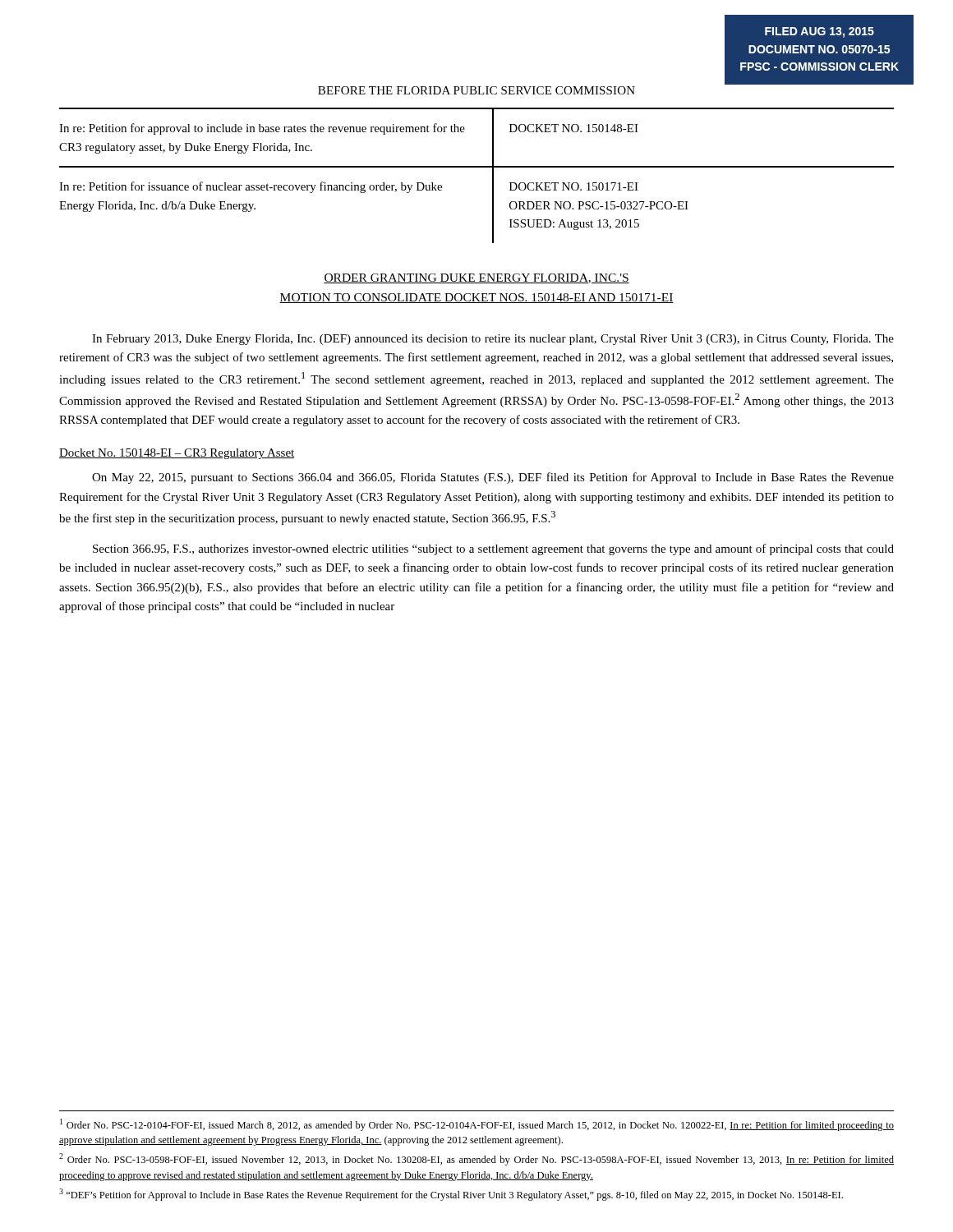Click on the footnote that reads "2 Order No. PSC-13-0598-FOF-EI,"
This screenshot has width=953, height=1232.
pos(476,1166)
